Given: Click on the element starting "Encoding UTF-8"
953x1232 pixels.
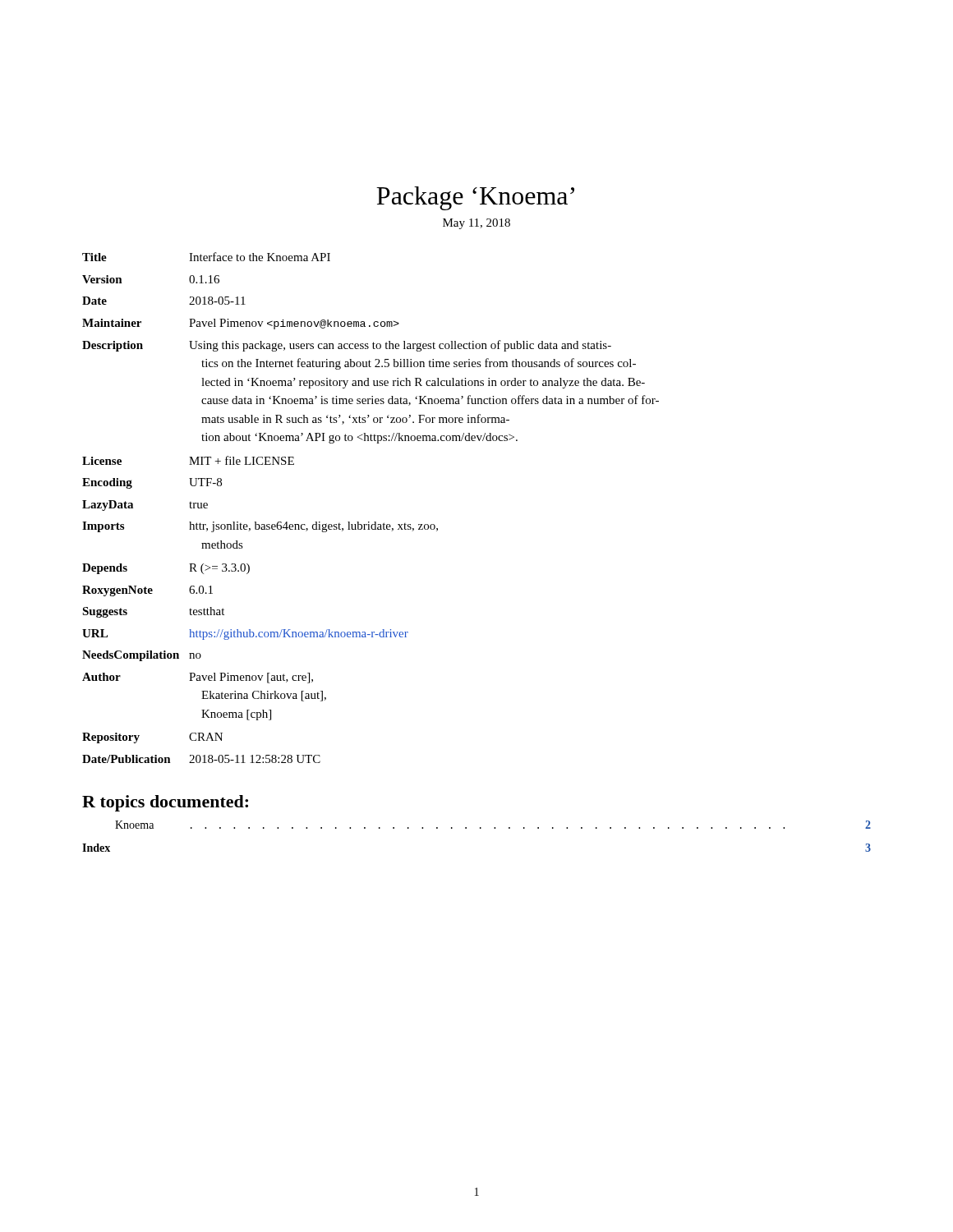Looking at the screenshot, I should [99, 483].
